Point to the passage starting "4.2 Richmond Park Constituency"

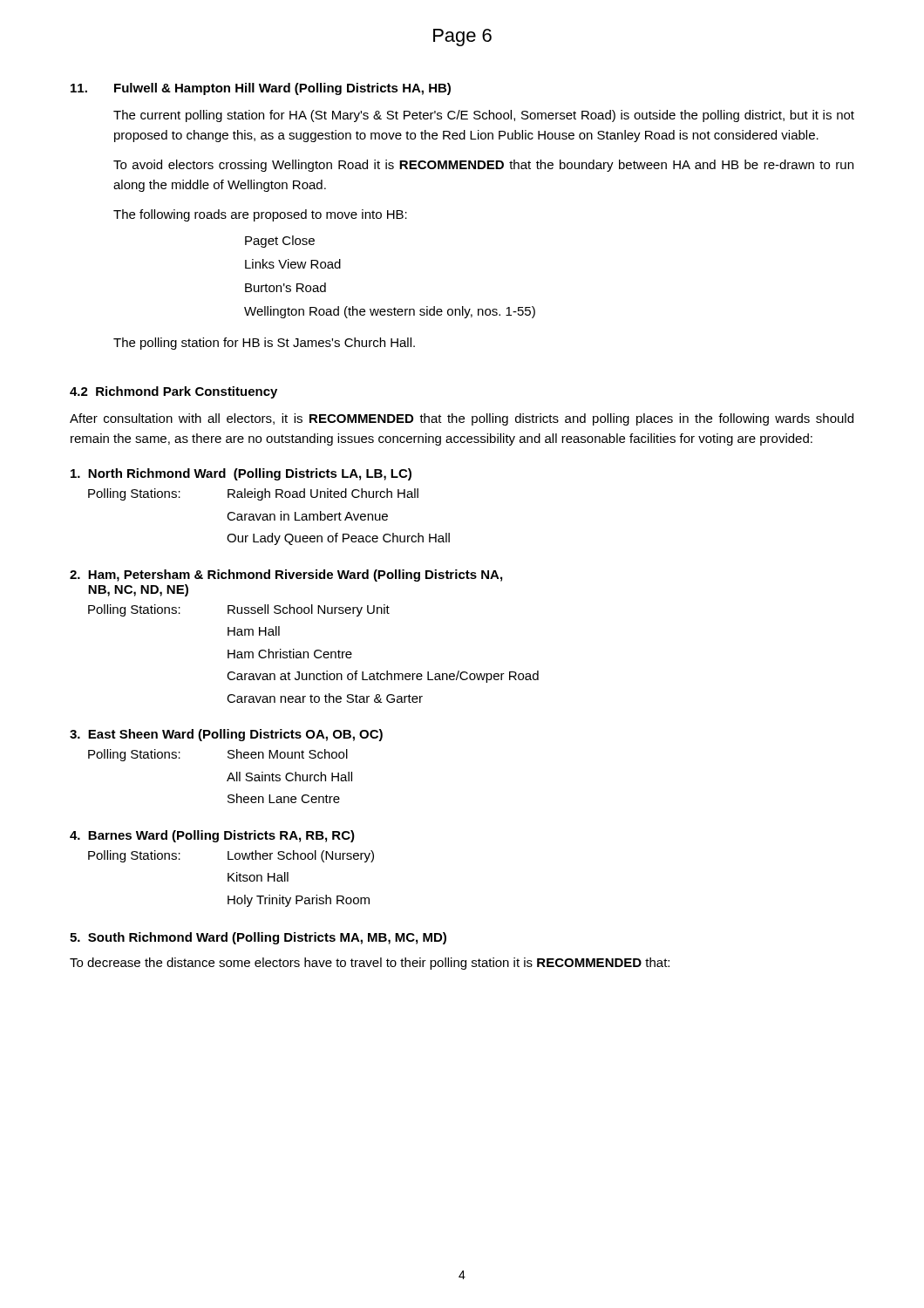pos(174,391)
